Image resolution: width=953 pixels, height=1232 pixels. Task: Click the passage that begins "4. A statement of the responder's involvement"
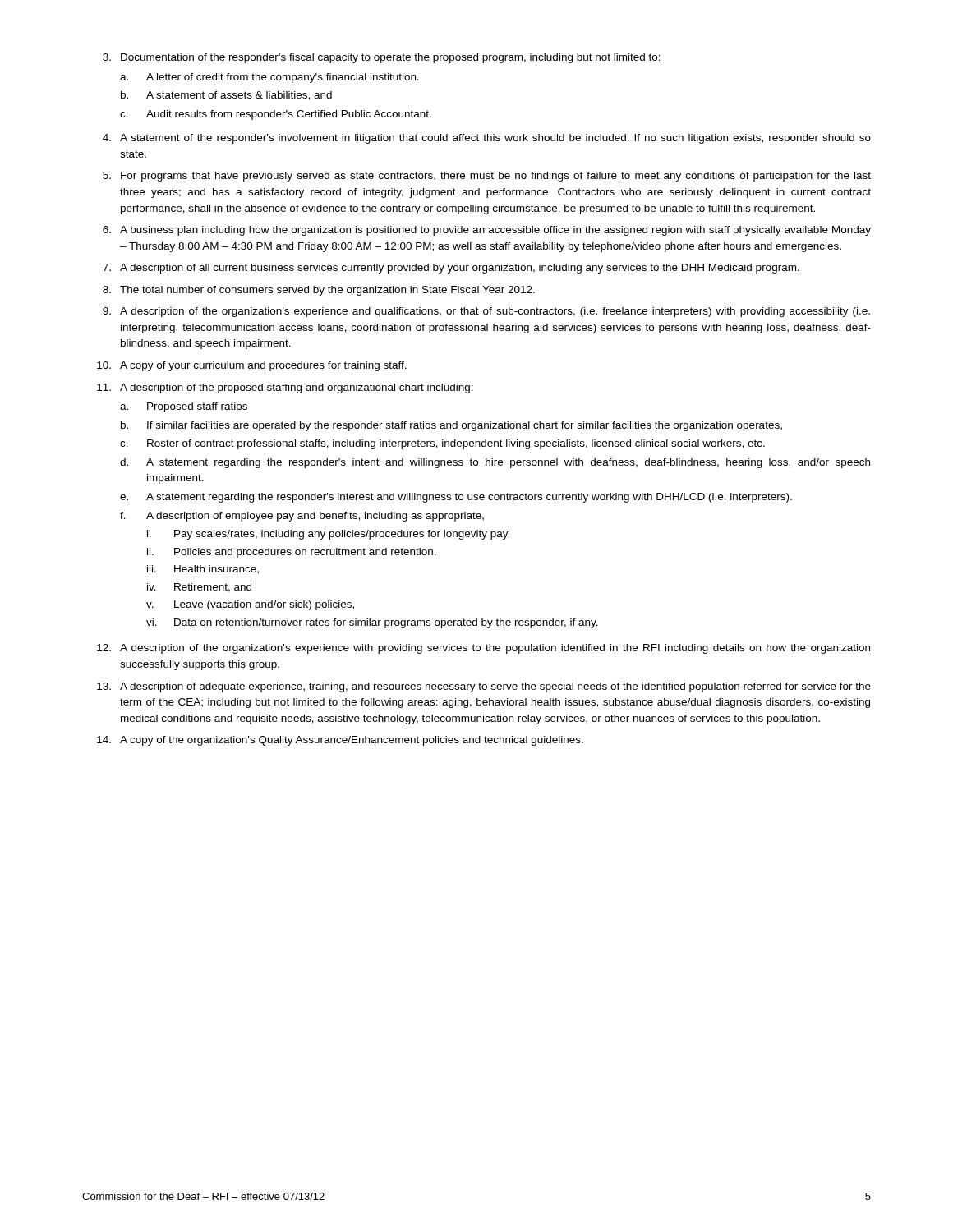tap(476, 146)
